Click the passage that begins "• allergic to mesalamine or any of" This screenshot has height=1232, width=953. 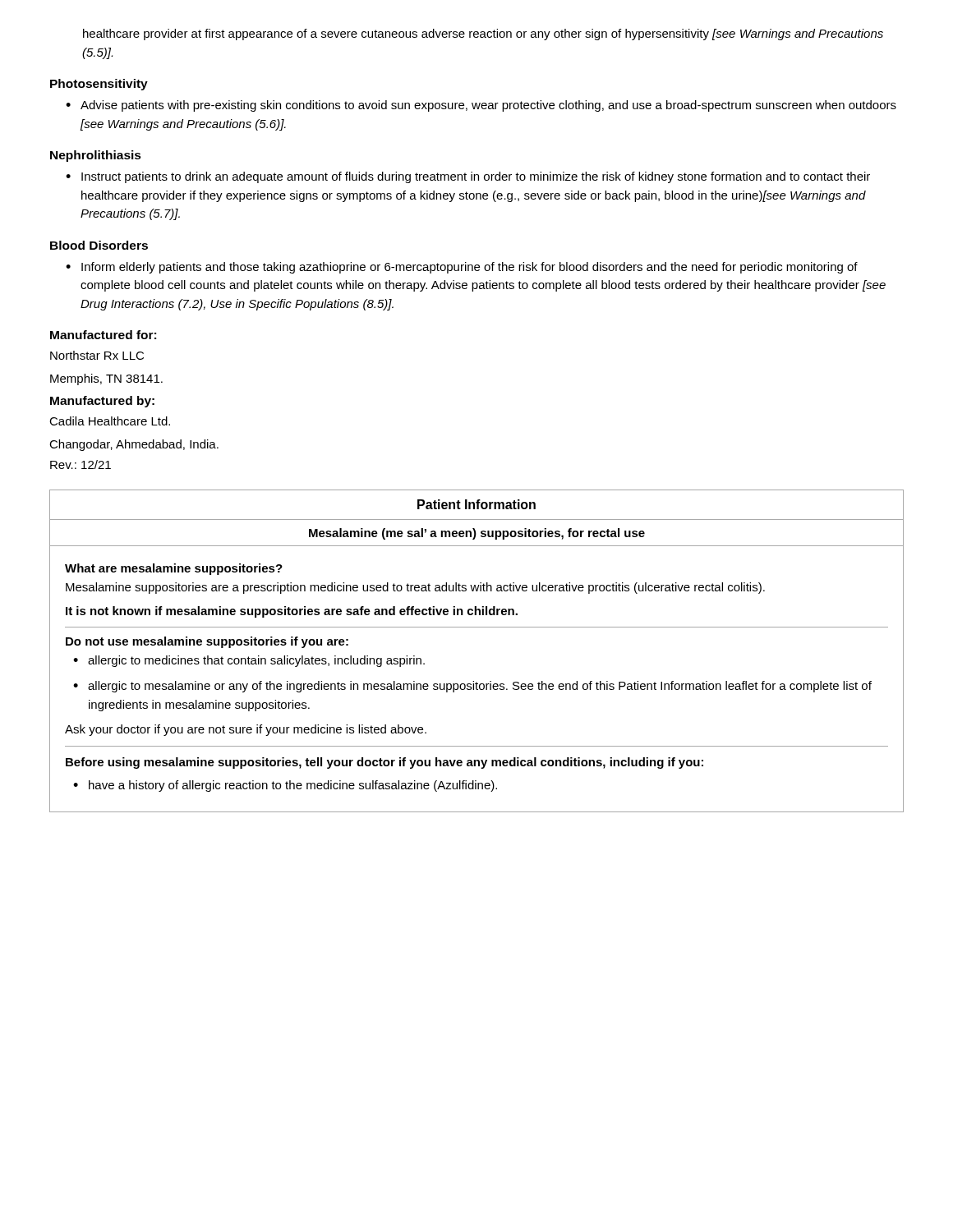tap(481, 695)
